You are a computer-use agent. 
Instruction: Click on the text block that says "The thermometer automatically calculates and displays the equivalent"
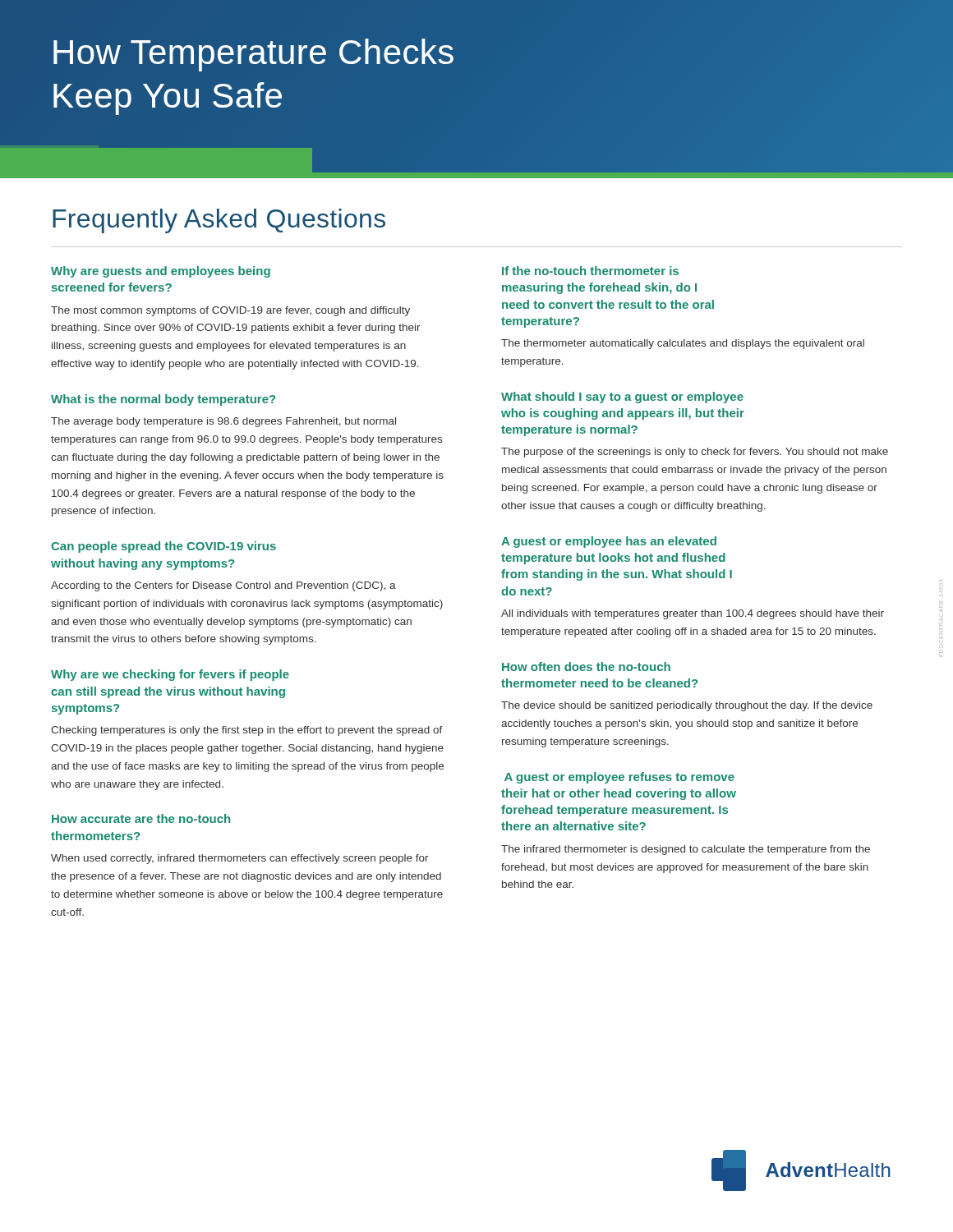(x=683, y=352)
